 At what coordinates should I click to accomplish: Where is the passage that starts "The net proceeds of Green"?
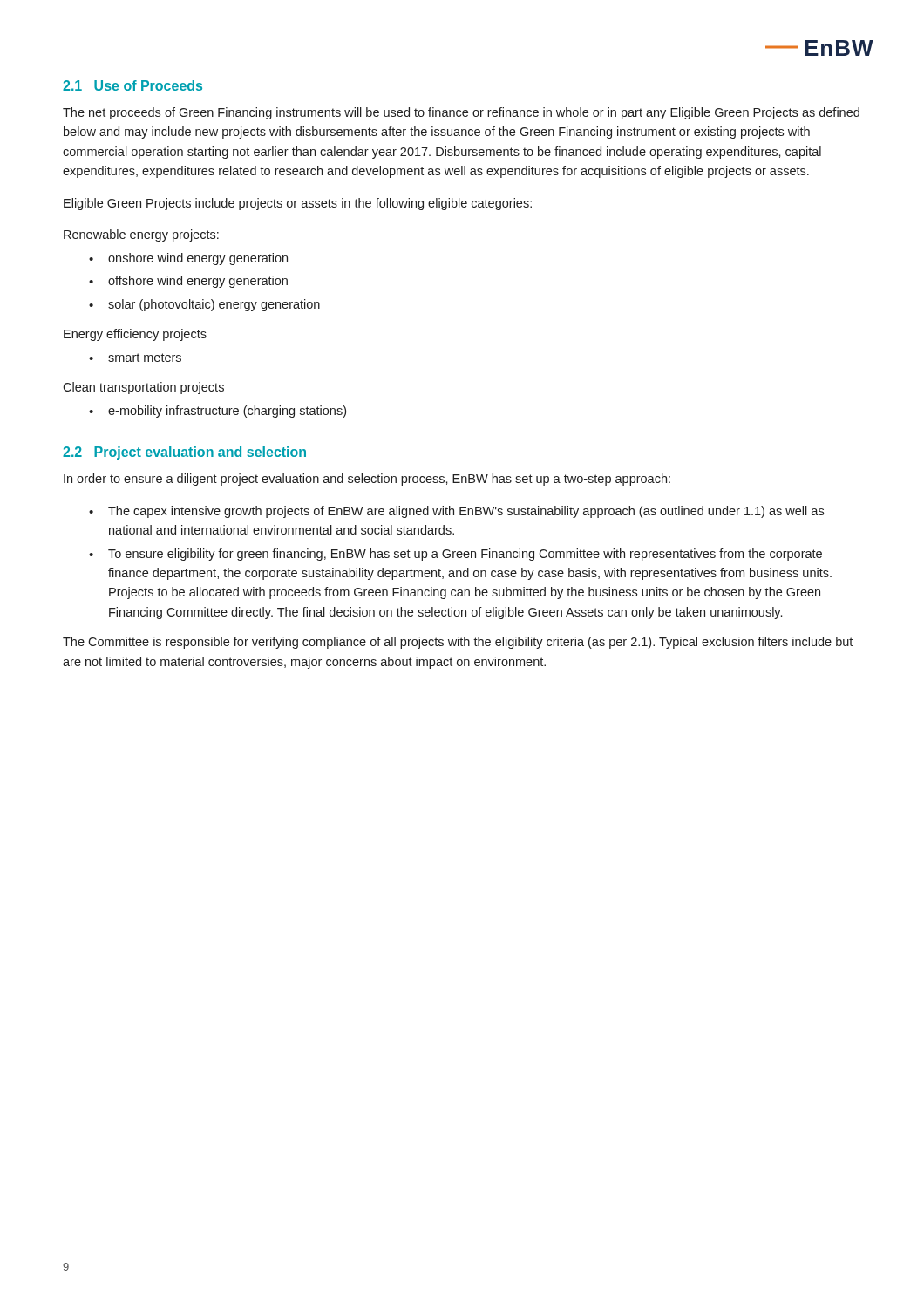click(x=461, y=142)
